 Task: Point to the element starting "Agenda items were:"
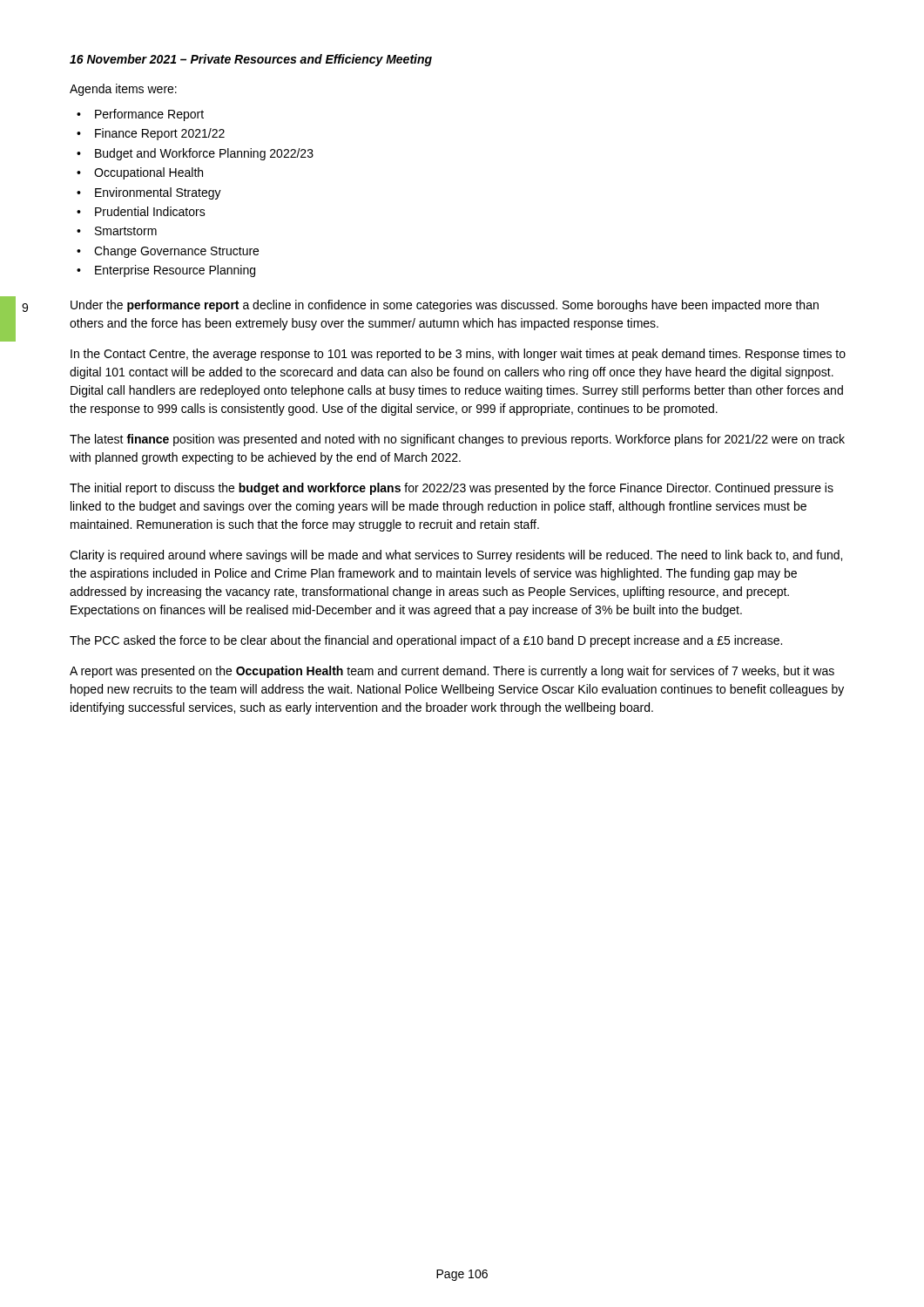(124, 89)
